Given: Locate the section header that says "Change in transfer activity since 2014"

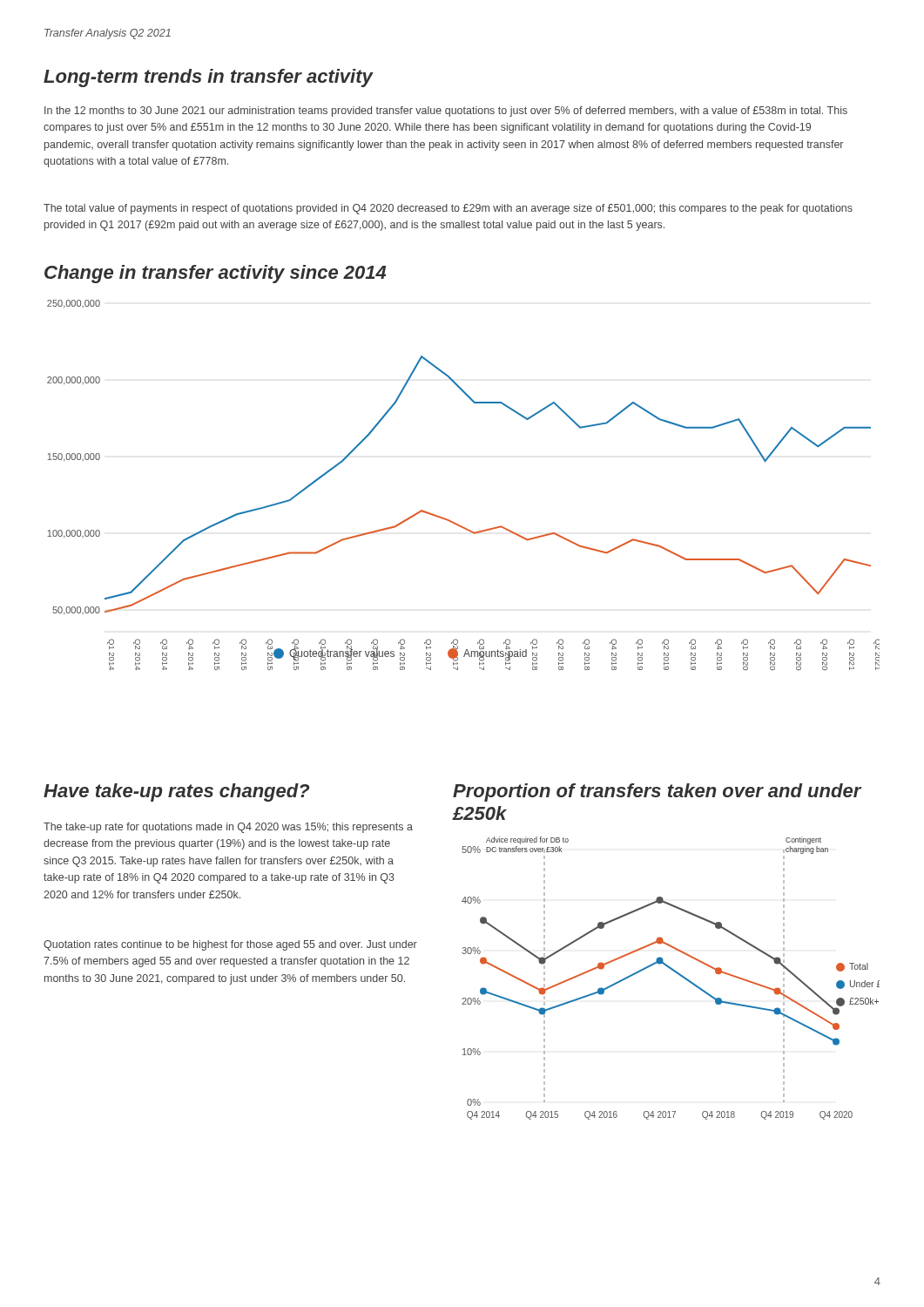Looking at the screenshot, I should coord(348,273).
